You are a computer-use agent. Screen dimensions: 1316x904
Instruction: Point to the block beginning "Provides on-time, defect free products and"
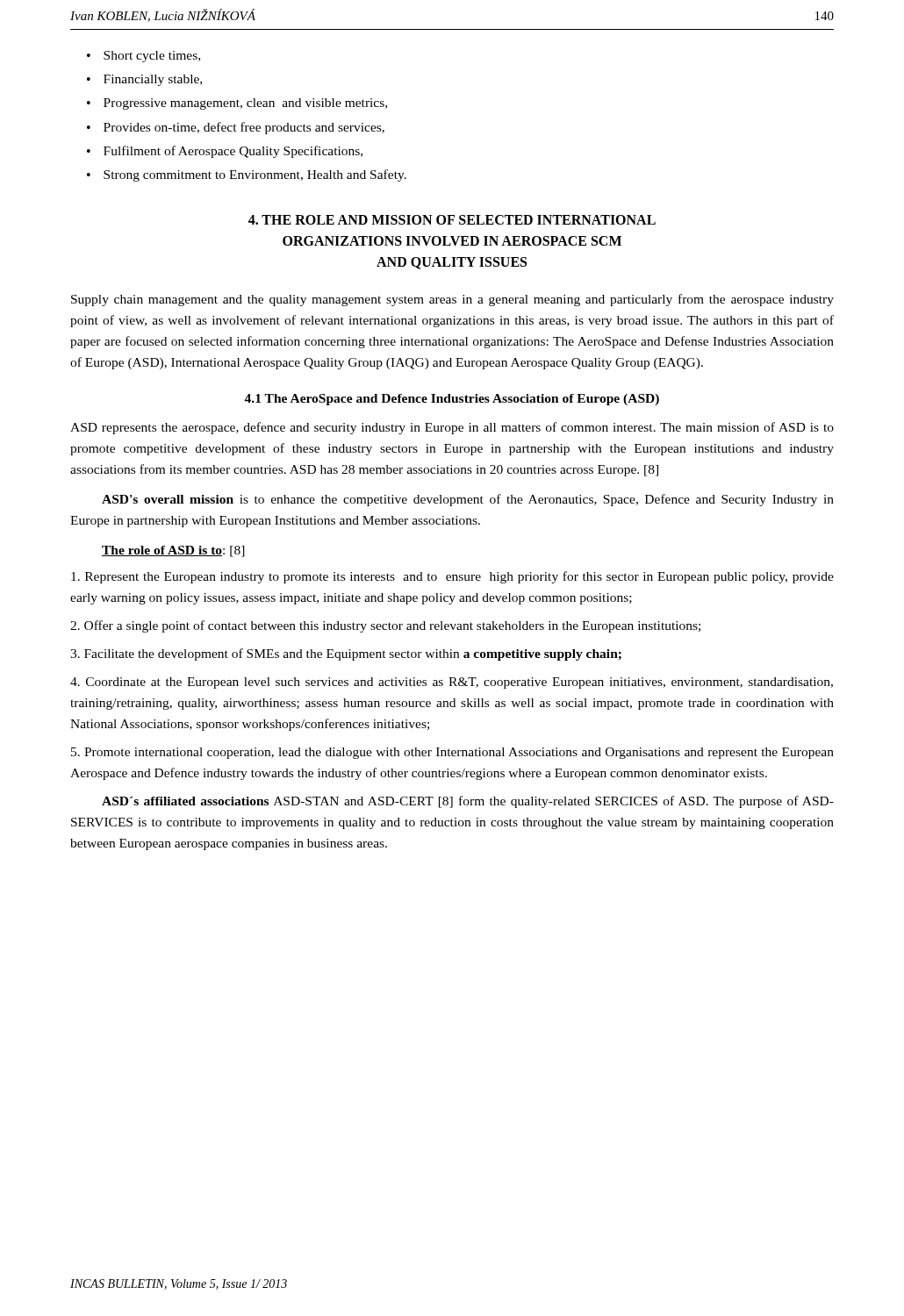pyautogui.click(x=244, y=126)
